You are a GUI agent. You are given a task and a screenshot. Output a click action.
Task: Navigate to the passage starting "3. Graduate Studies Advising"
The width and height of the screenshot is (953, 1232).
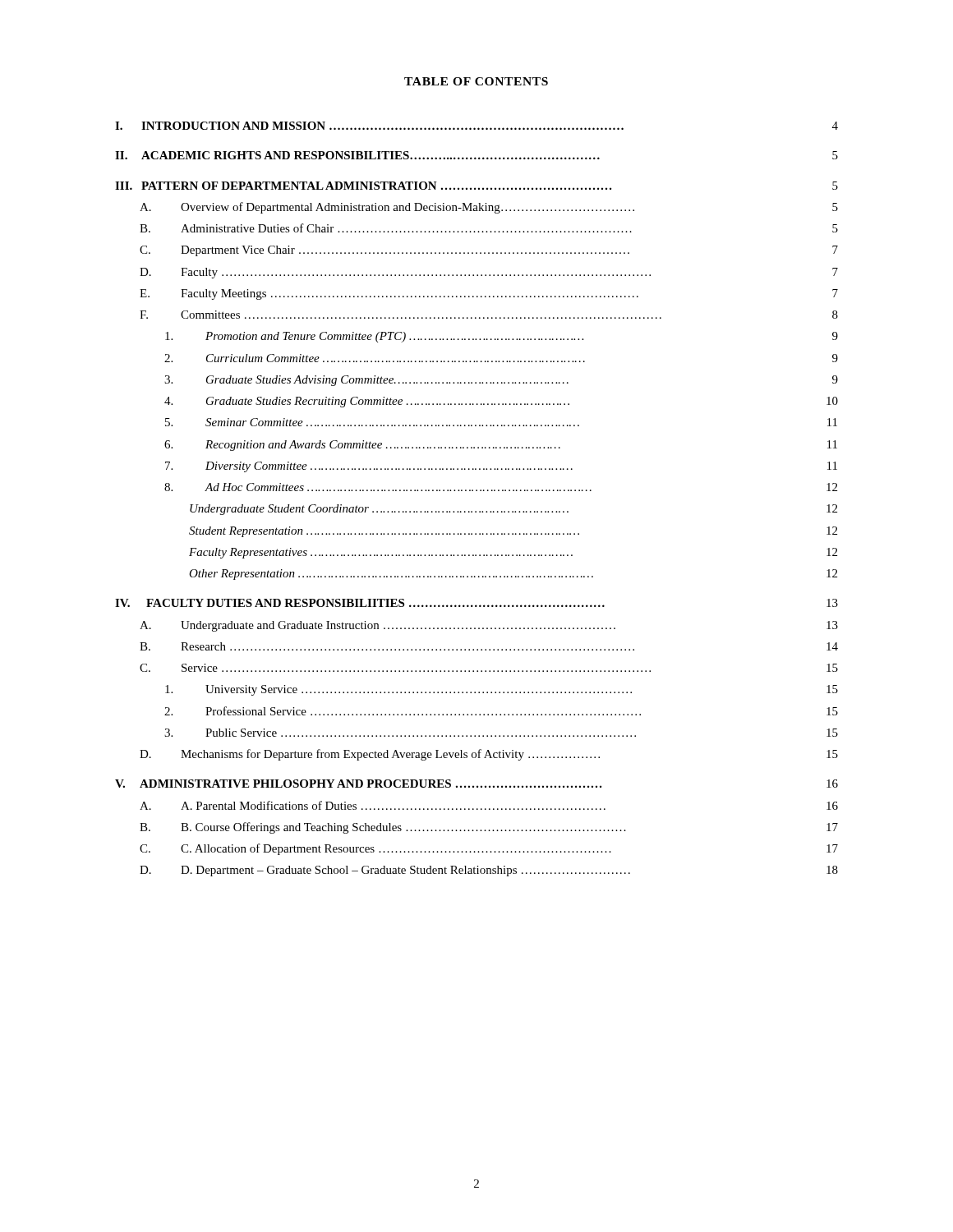point(501,379)
